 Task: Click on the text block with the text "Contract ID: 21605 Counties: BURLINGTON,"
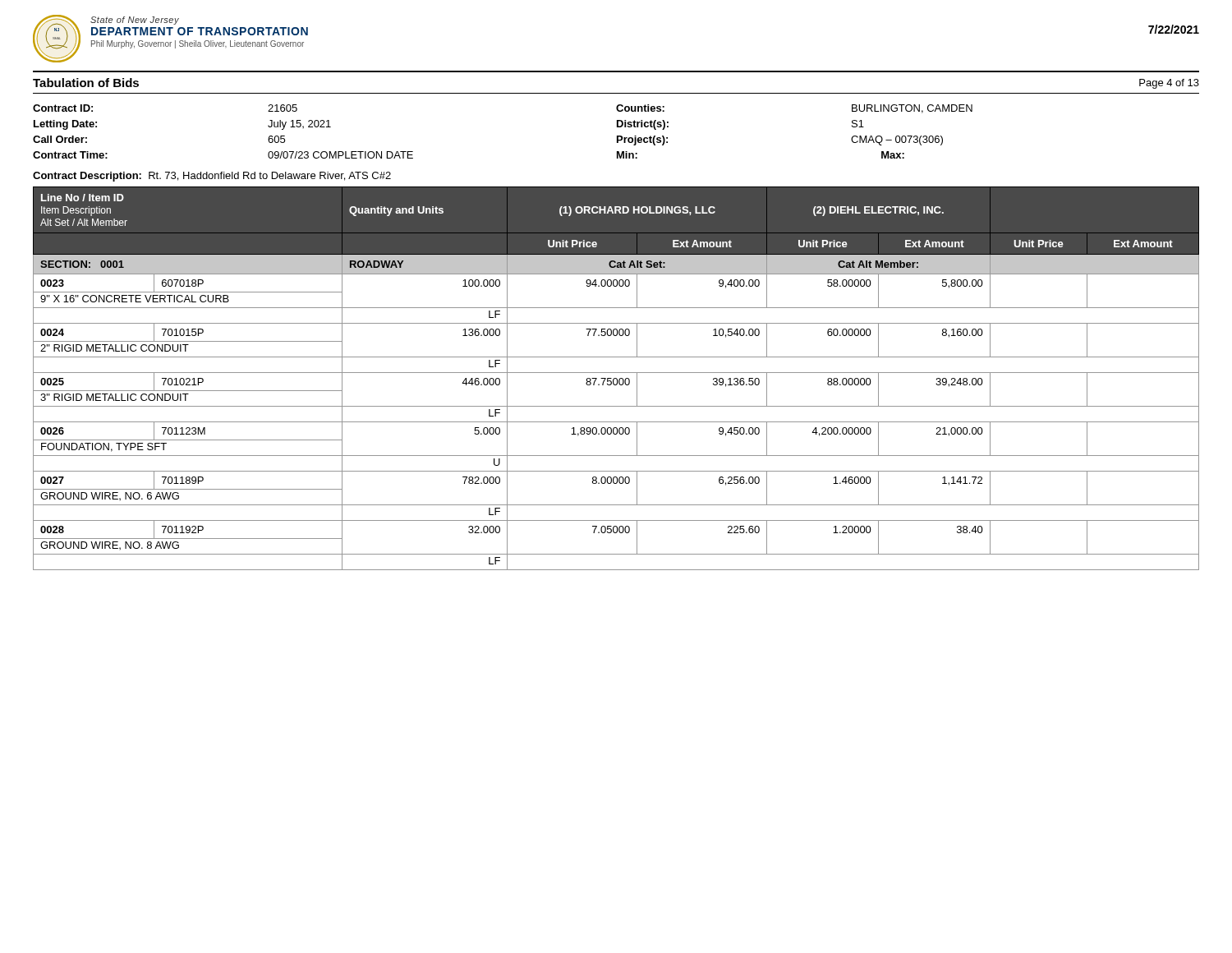coord(616,131)
